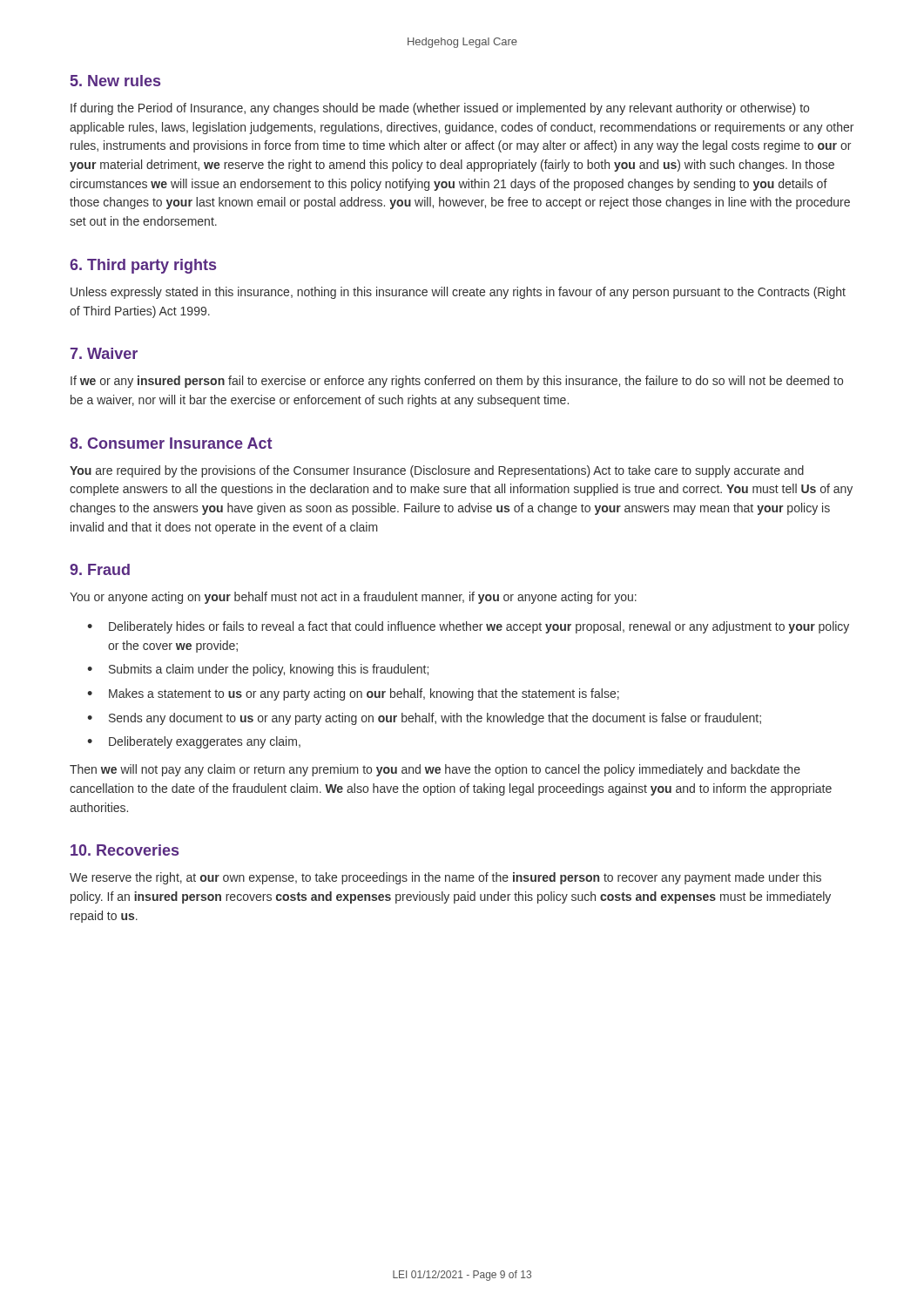Click on the region starting "Then we will not pay any claim or"

451,788
